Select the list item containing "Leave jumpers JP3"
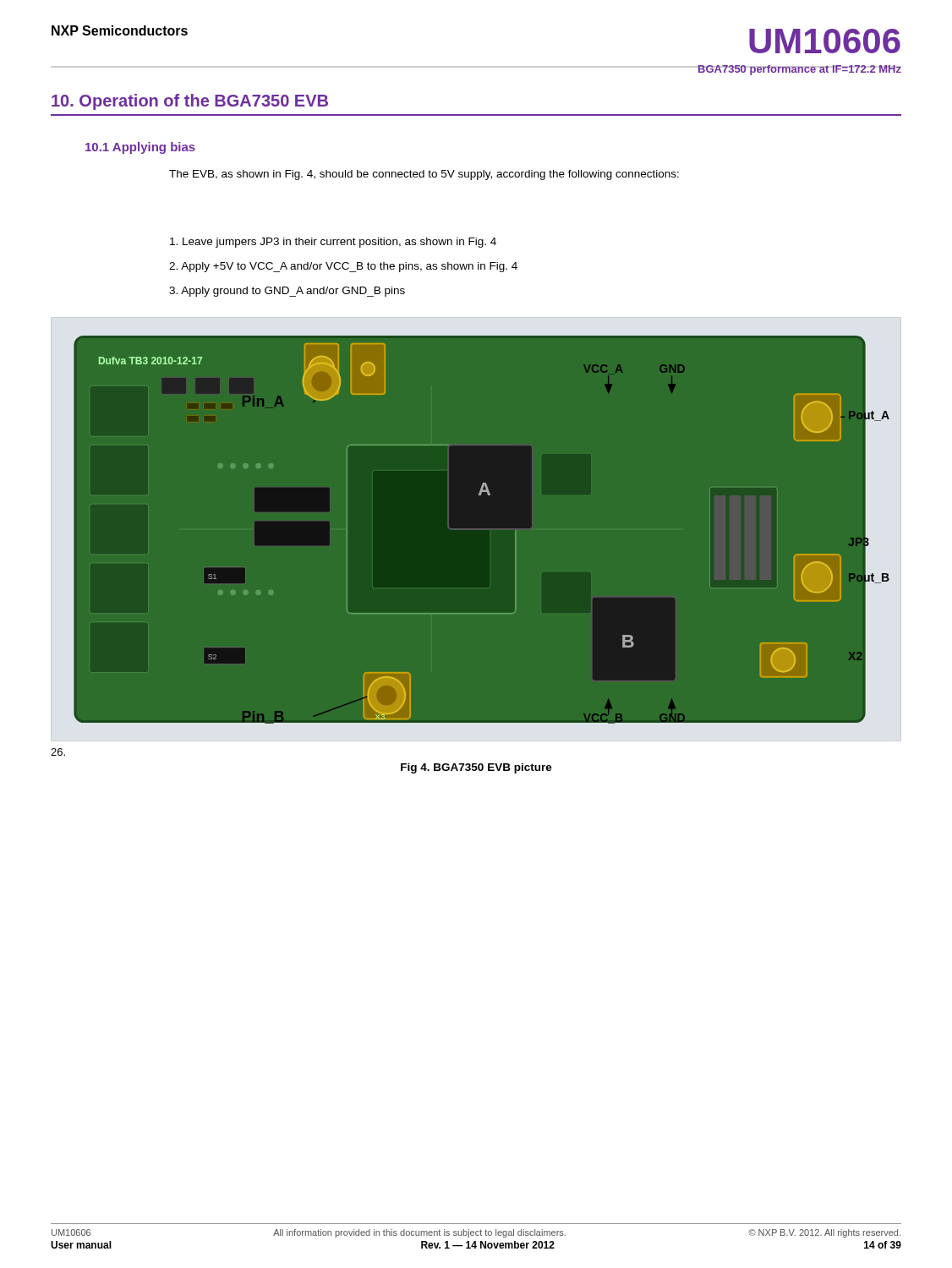This screenshot has height=1268, width=952. (333, 241)
